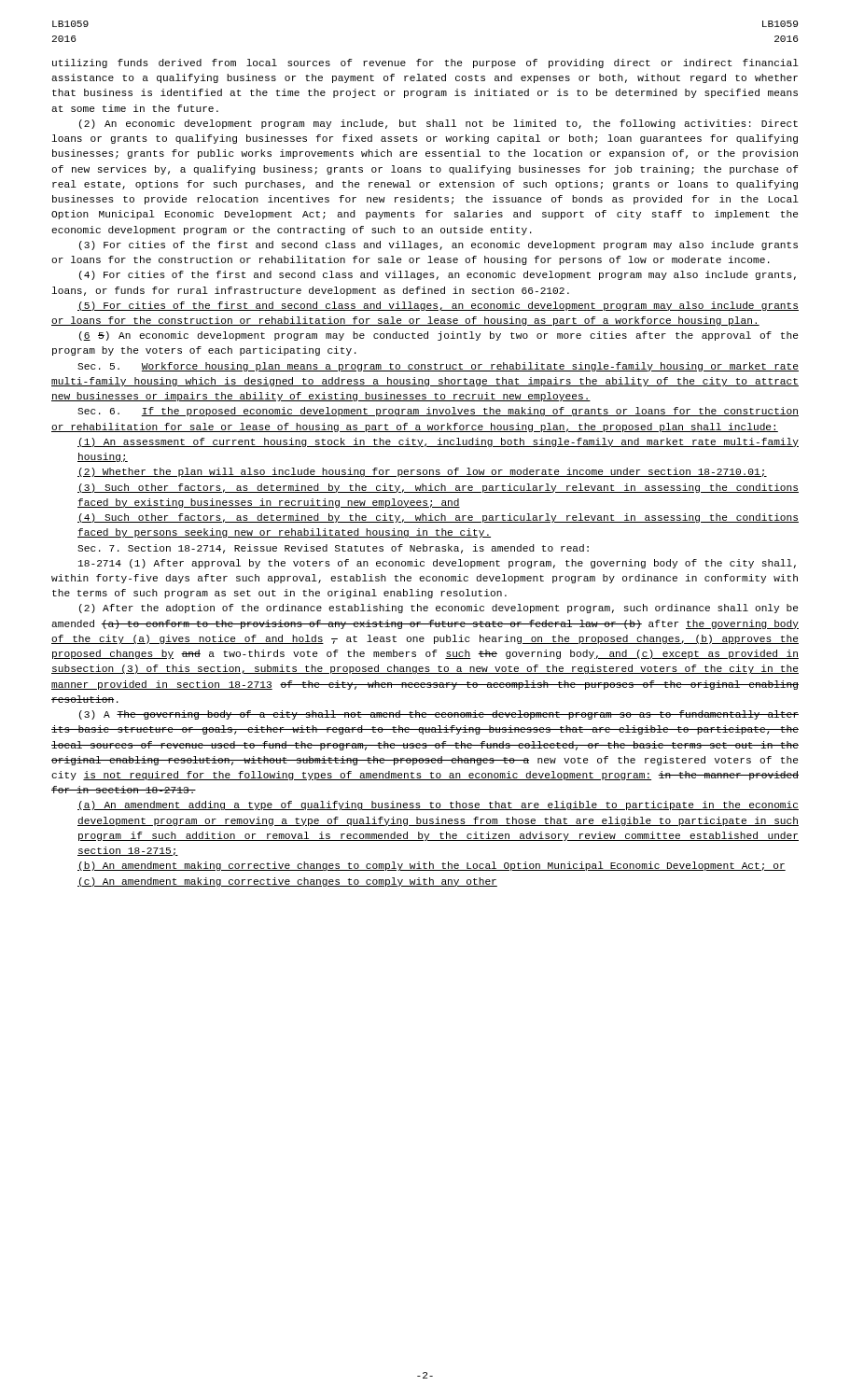
Task: Locate the text block that reads "(6 5) An economic development program may"
Action: click(425, 344)
